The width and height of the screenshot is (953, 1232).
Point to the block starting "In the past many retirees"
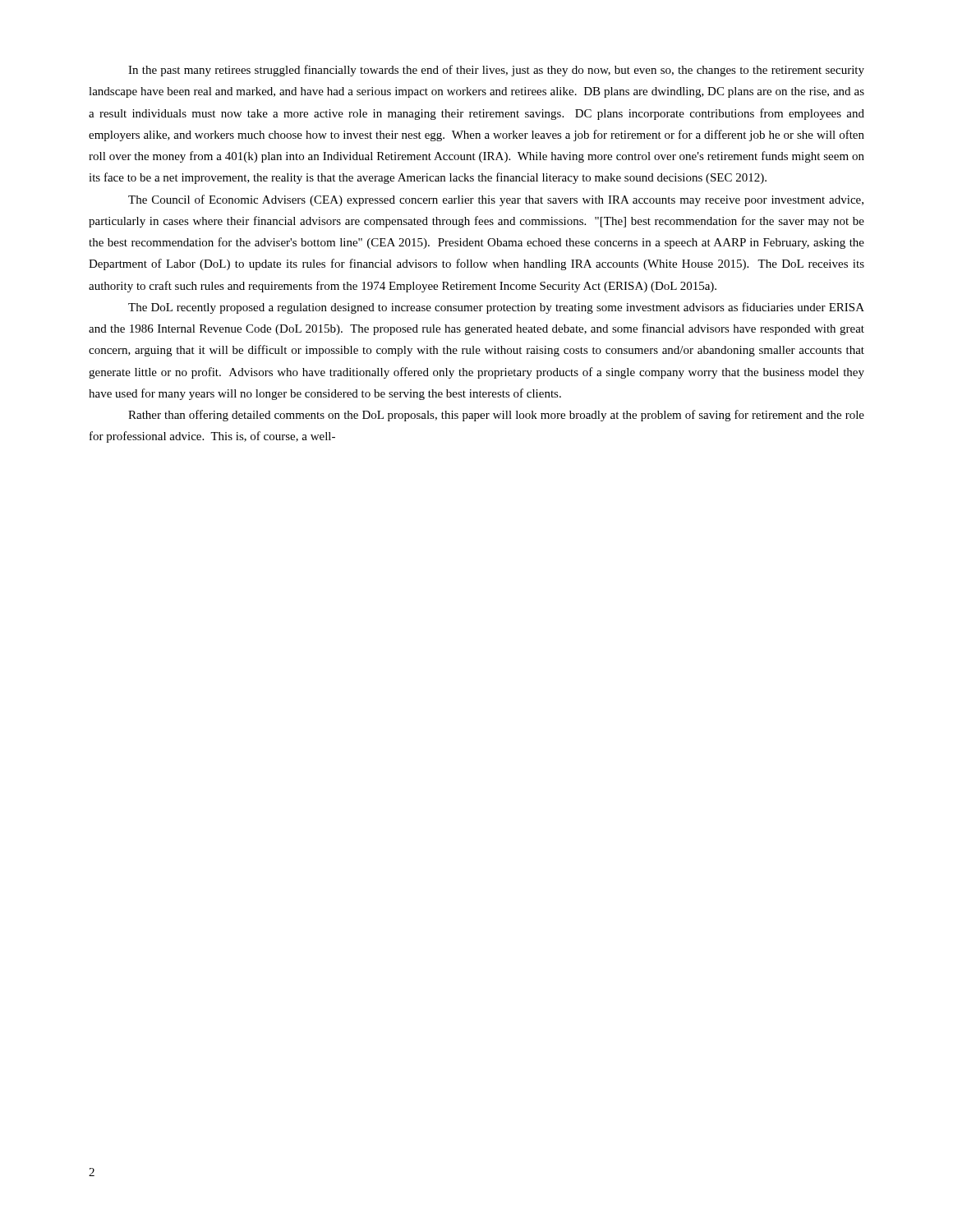[x=476, y=124]
